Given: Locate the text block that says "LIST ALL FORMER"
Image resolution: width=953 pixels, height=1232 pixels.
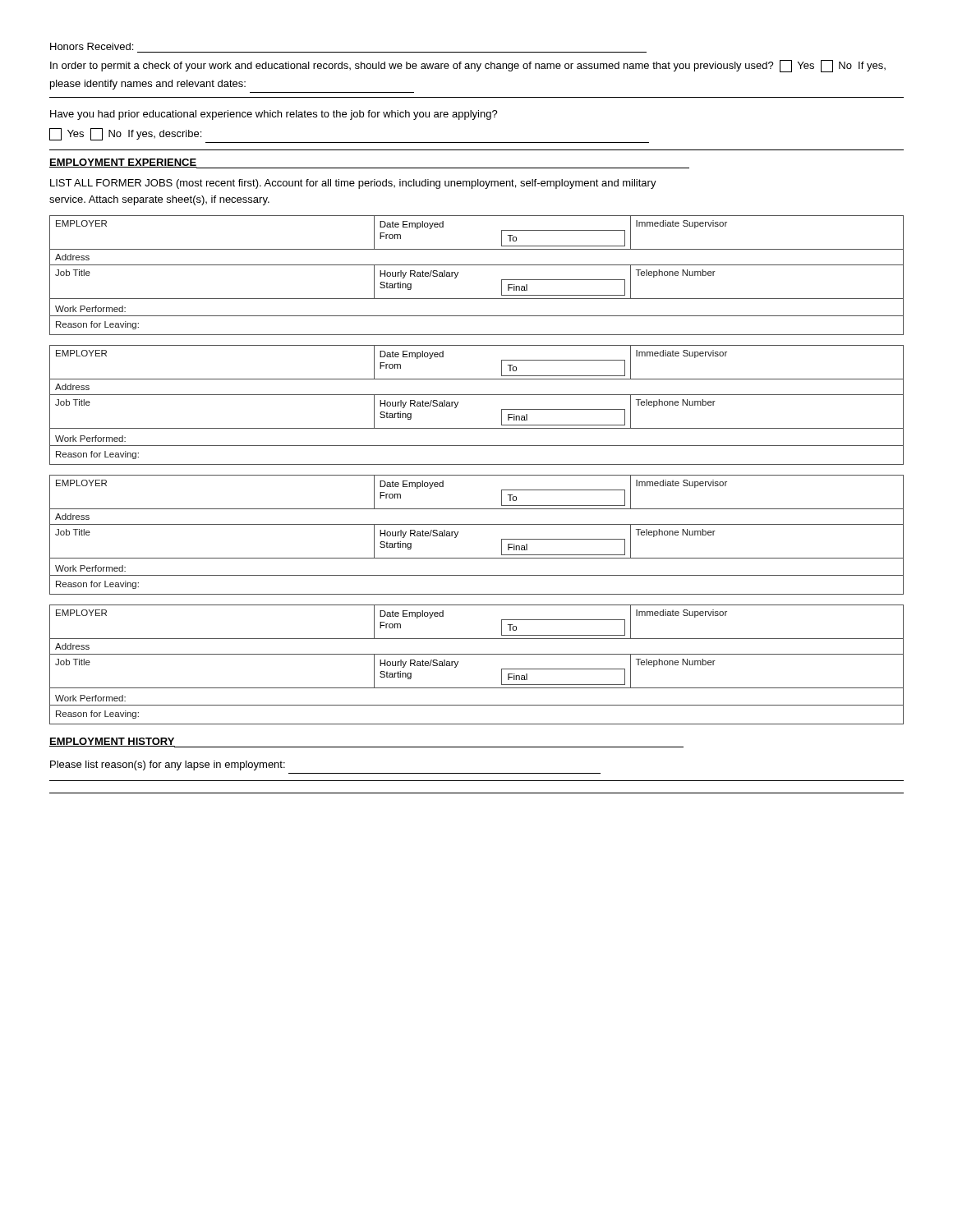Looking at the screenshot, I should click(353, 191).
